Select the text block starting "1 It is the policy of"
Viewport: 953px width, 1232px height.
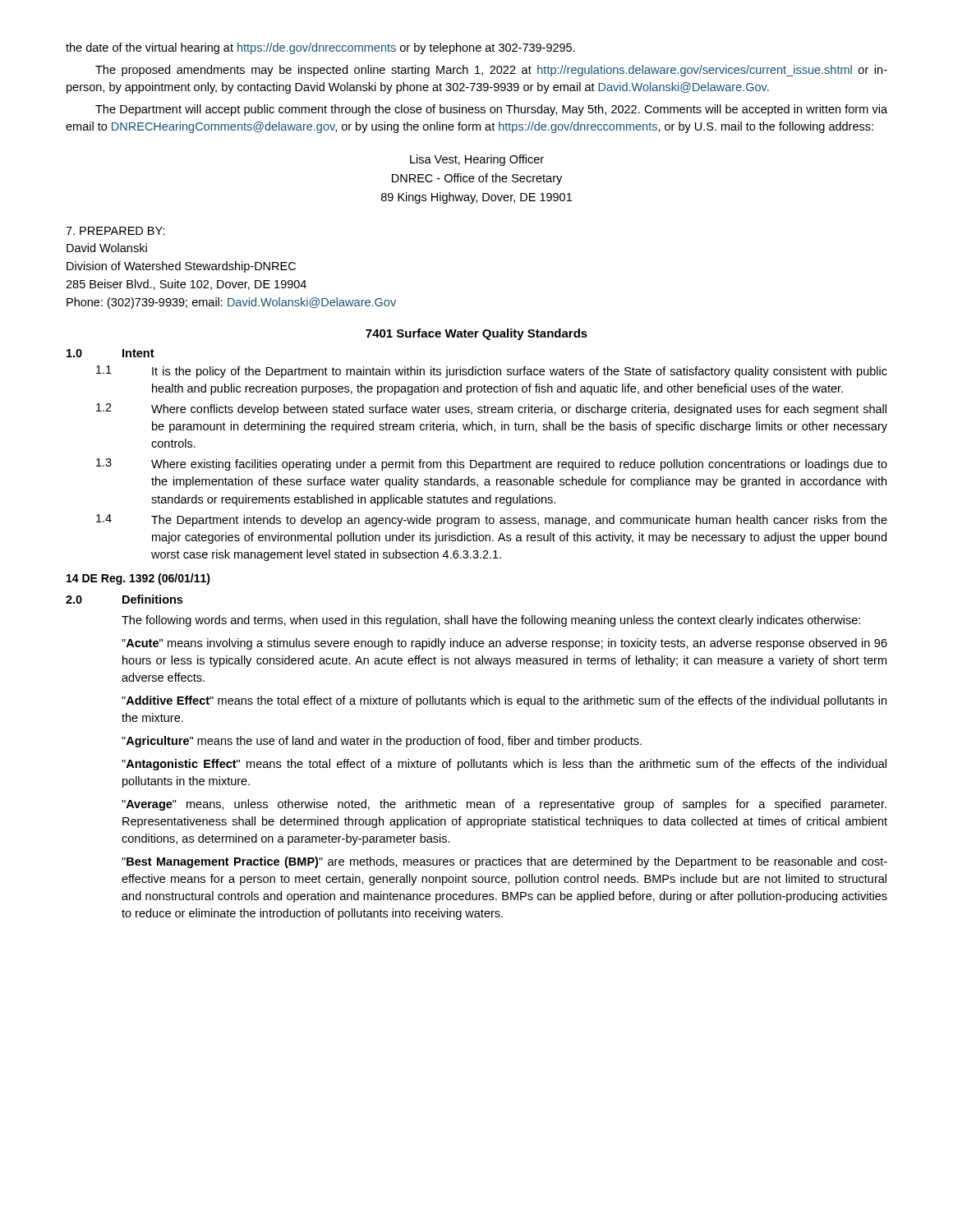tap(476, 381)
